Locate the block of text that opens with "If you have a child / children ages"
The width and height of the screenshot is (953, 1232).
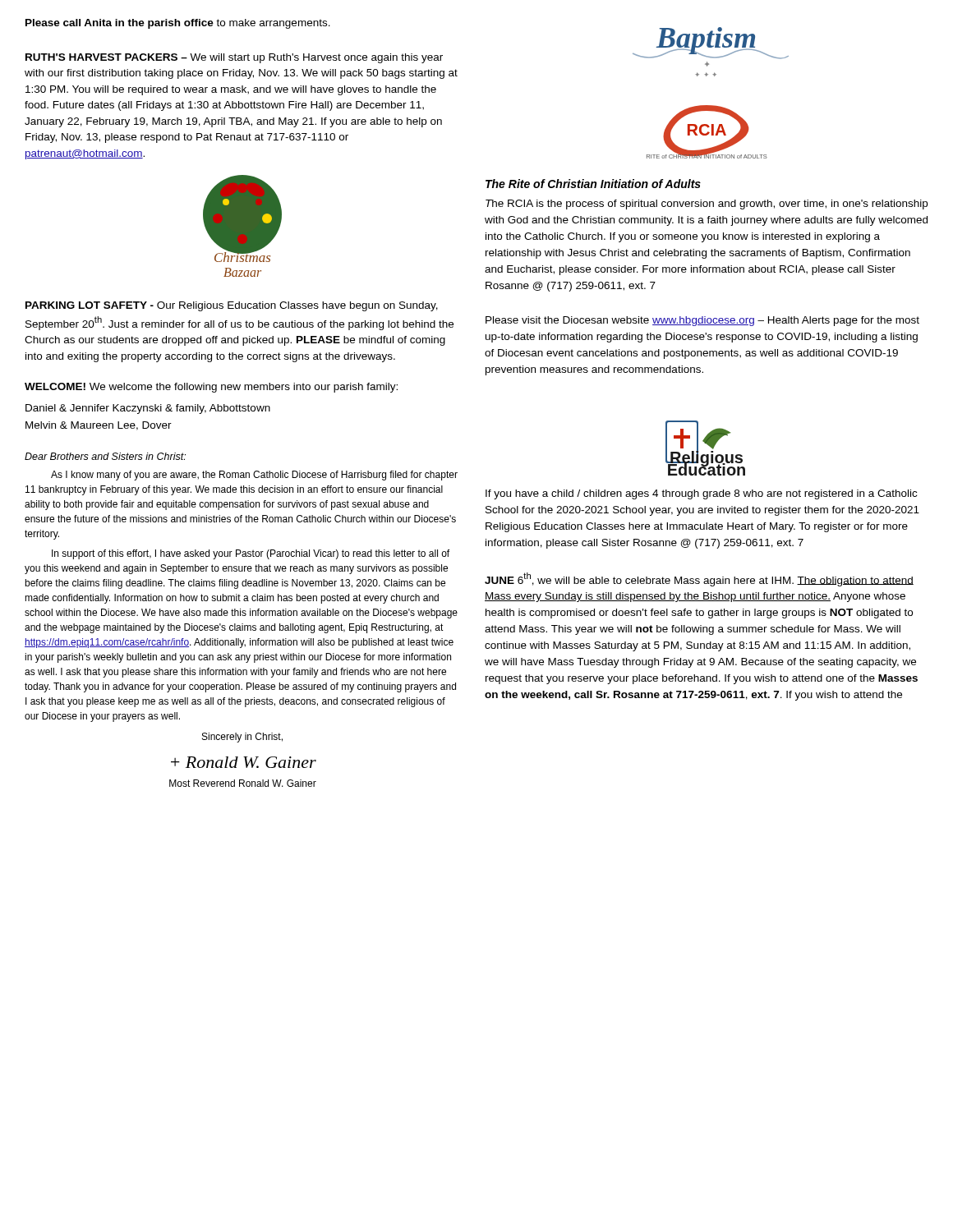707,518
